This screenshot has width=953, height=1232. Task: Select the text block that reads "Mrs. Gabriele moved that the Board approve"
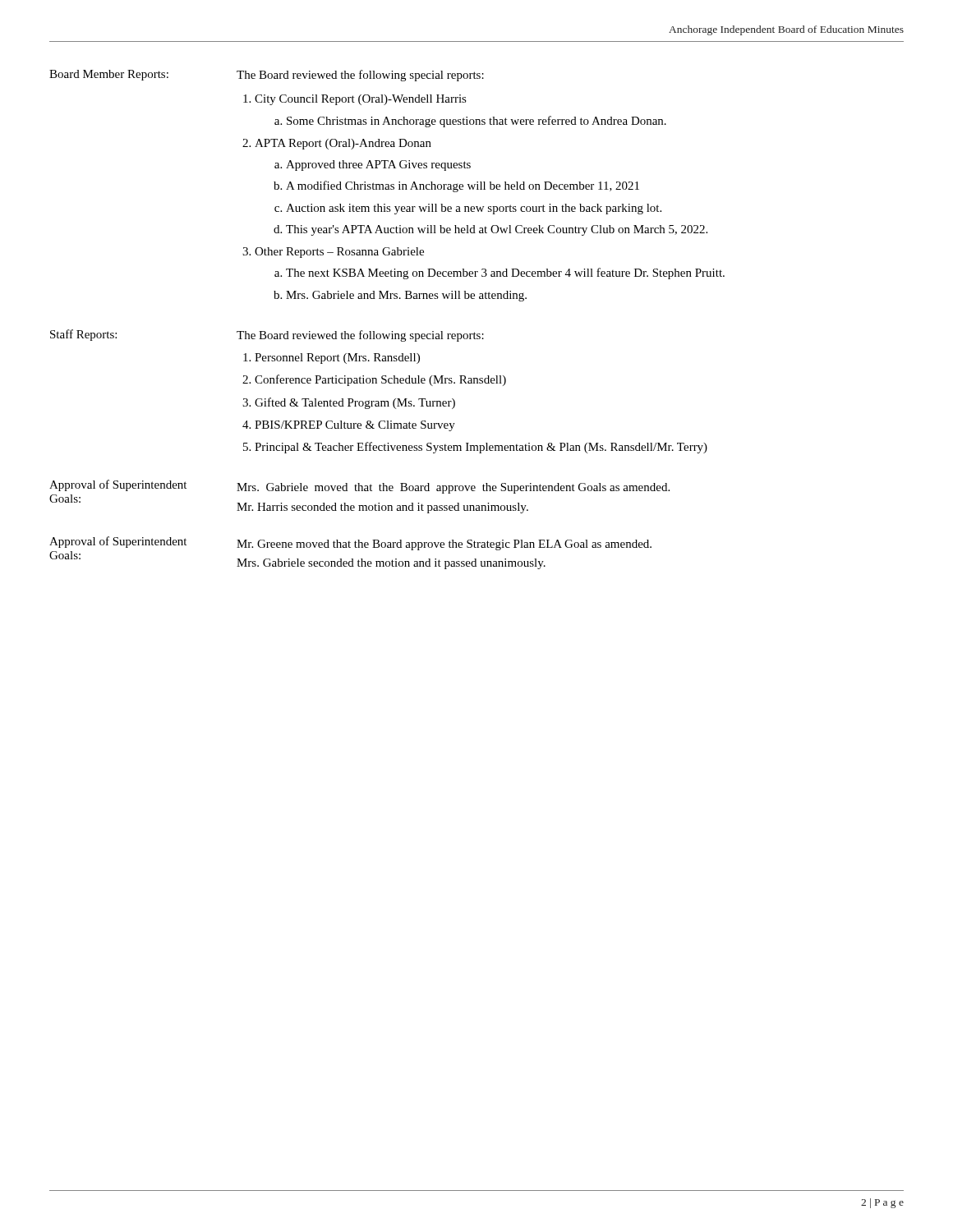tap(570, 497)
